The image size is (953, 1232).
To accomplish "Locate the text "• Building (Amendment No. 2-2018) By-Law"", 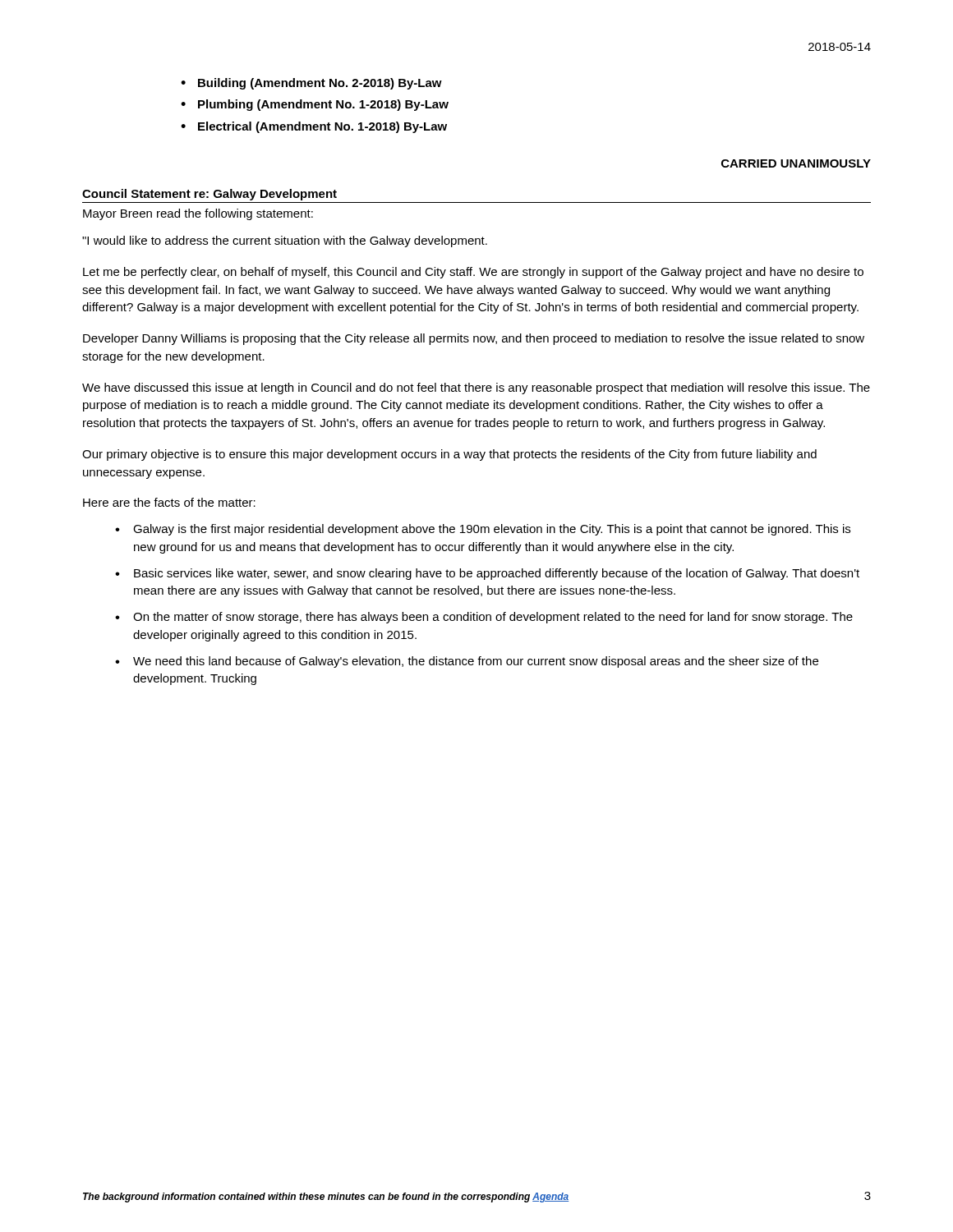I will pos(311,84).
